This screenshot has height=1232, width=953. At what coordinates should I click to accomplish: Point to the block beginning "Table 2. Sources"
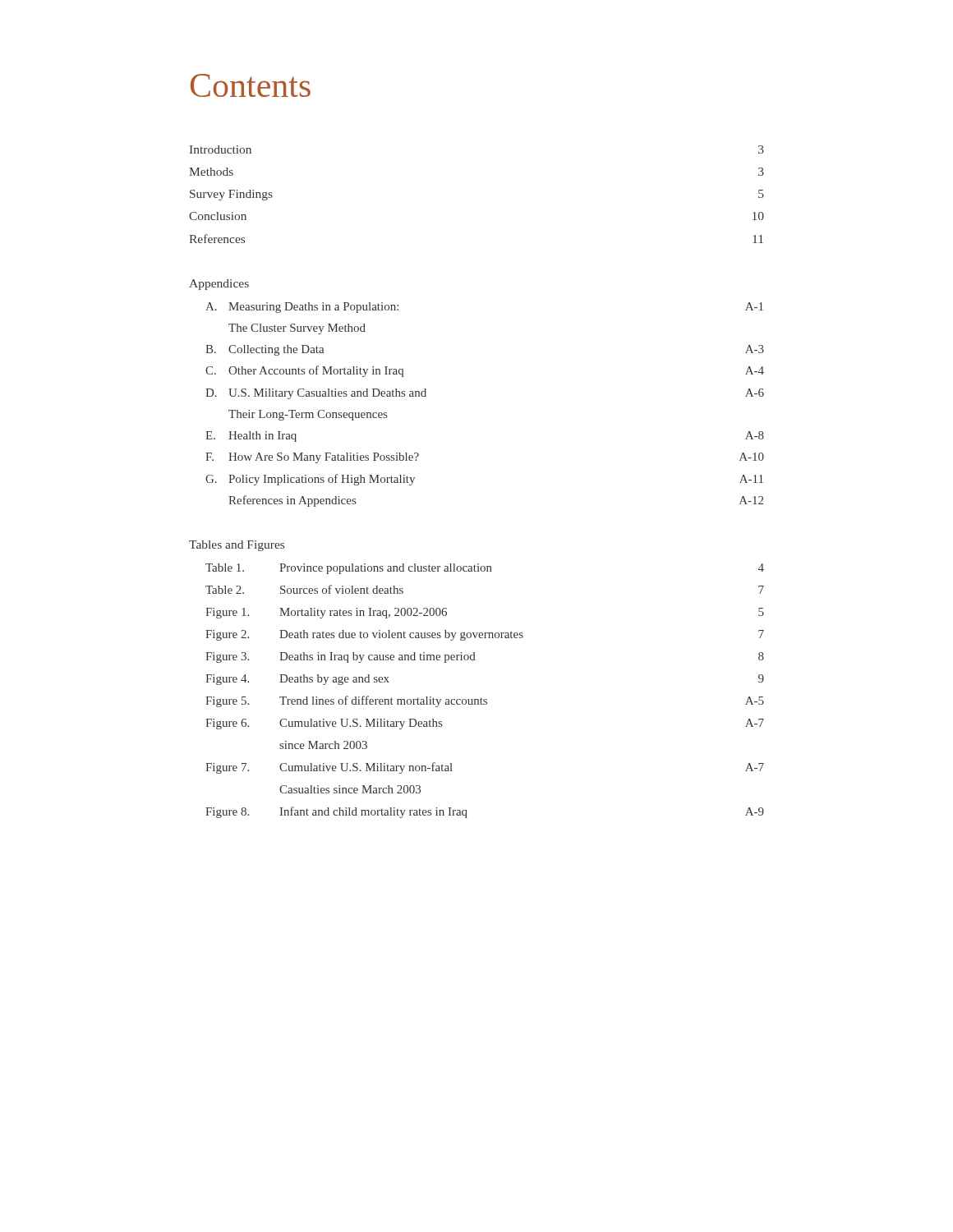click(226, 589)
